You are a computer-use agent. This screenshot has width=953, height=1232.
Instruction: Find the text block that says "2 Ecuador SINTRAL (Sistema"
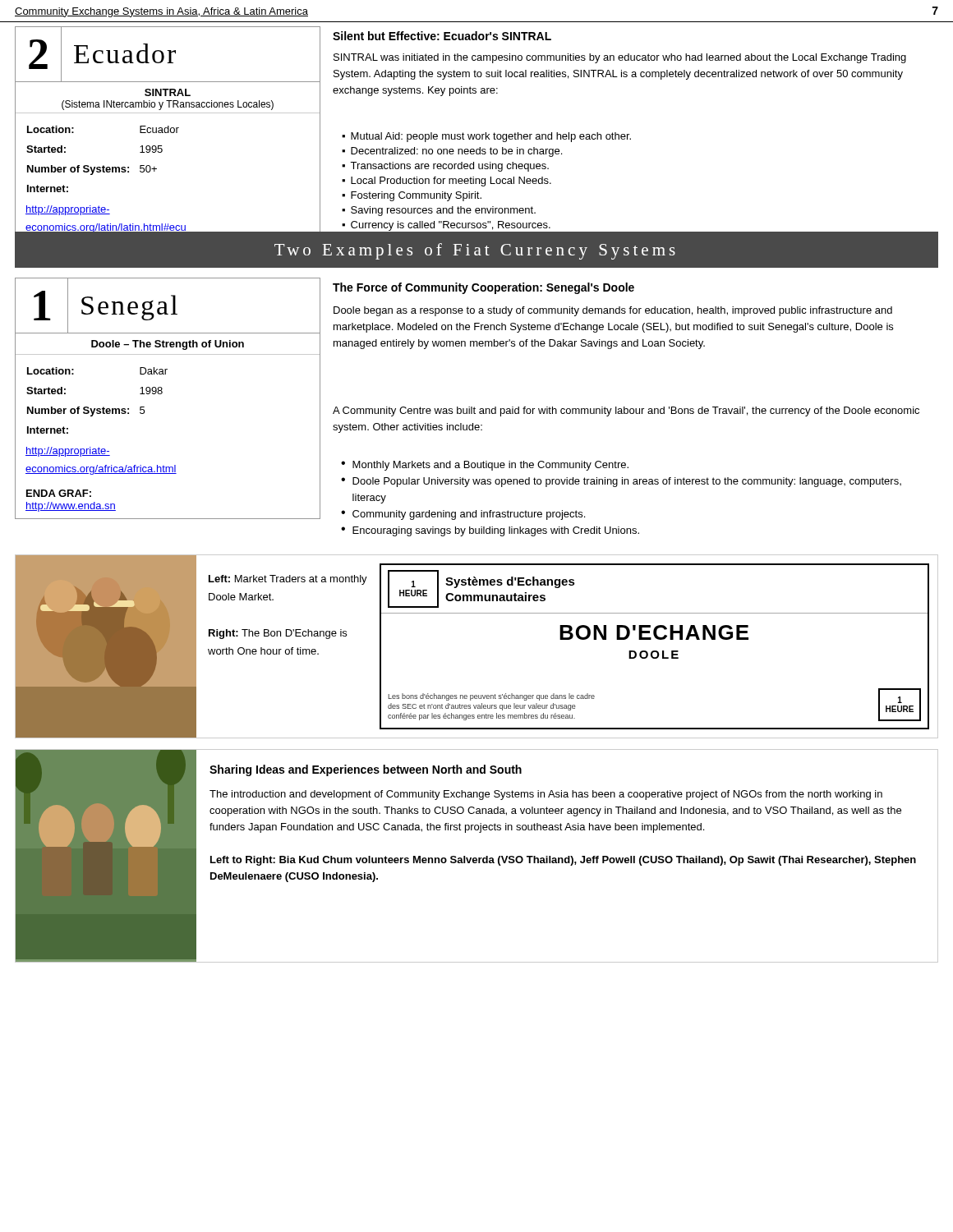[168, 134]
